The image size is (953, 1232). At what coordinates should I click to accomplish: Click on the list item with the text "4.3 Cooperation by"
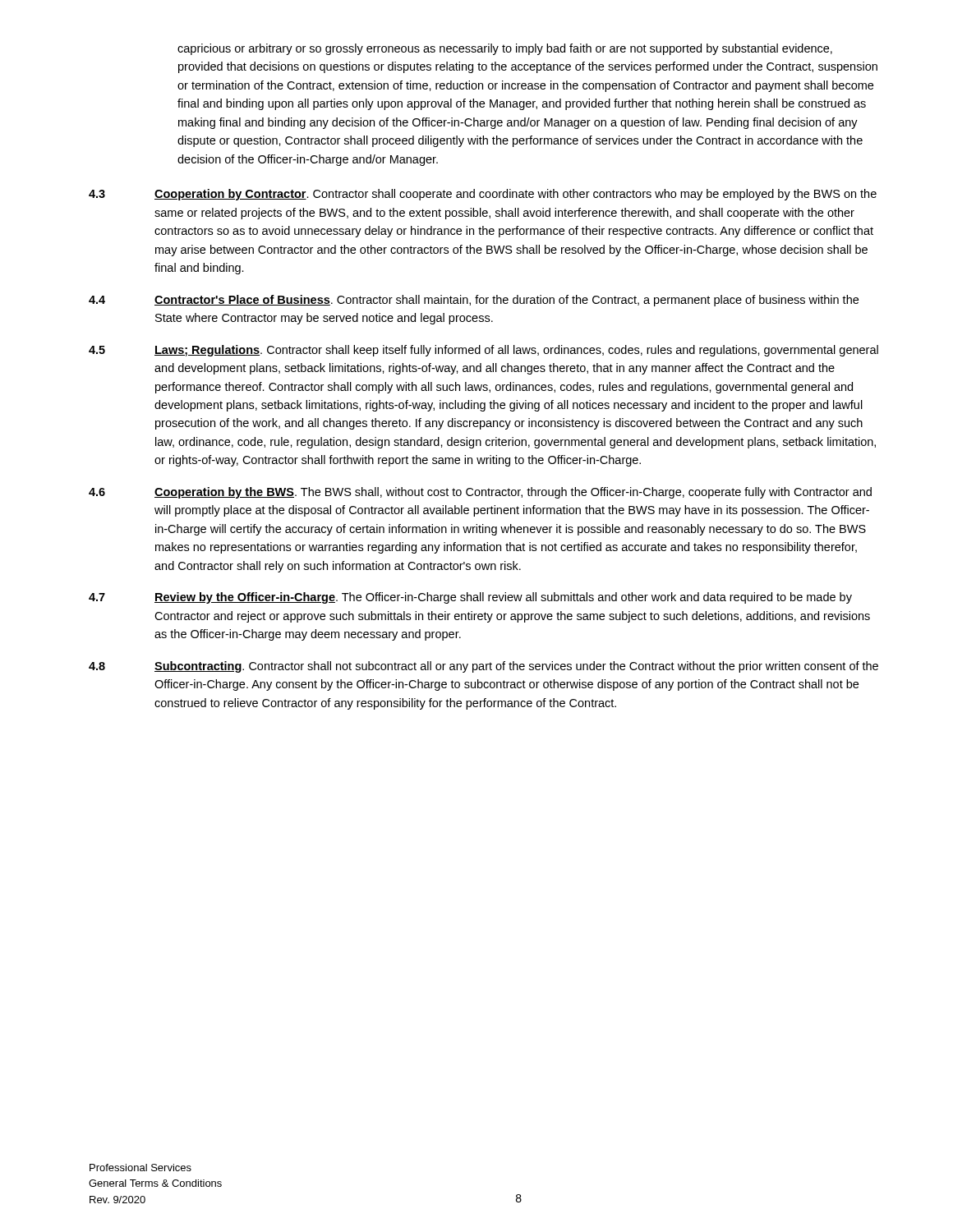click(485, 231)
